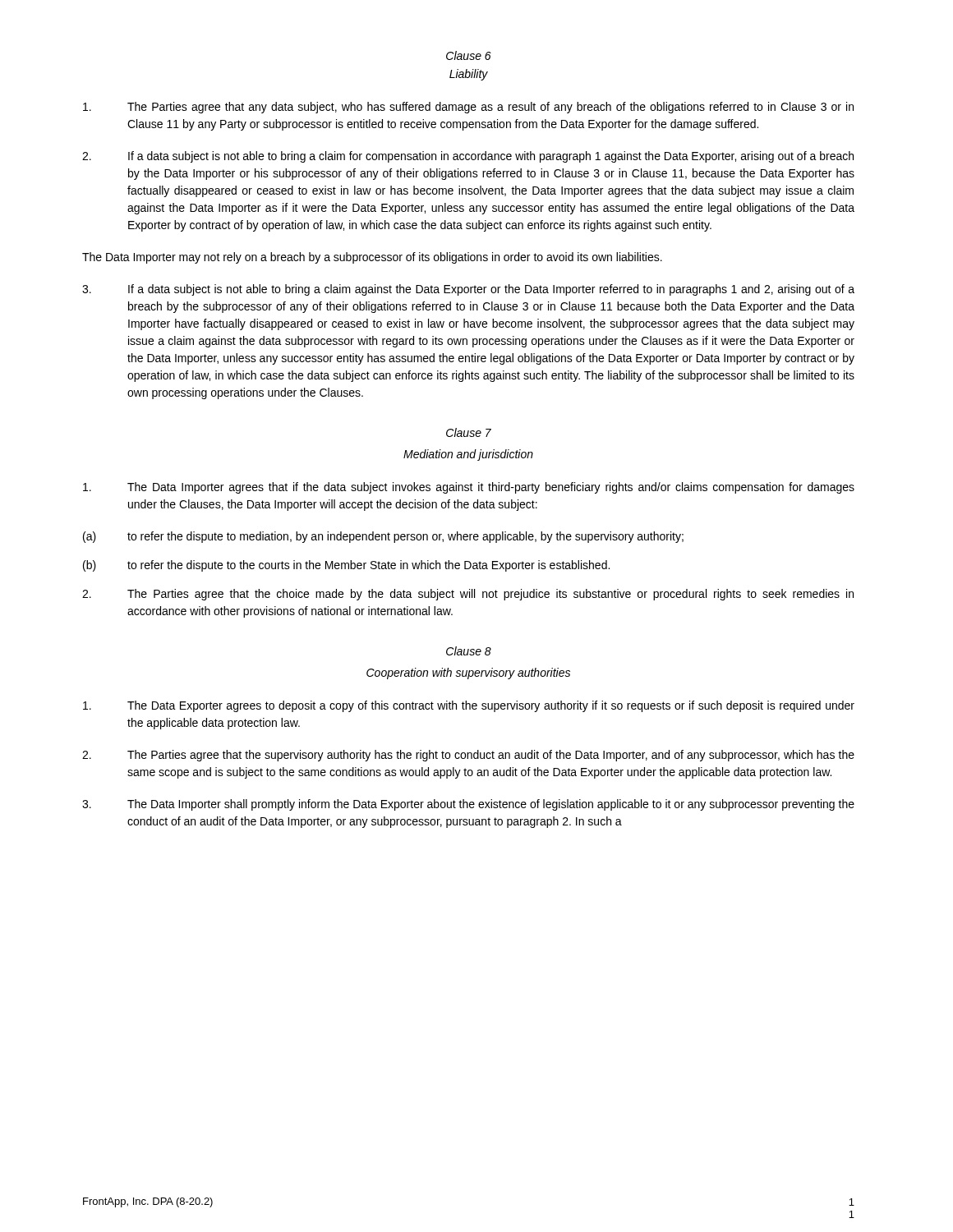Image resolution: width=953 pixels, height=1232 pixels.
Task: Point to the passage starting "(b) to refer the"
Action: [468, 565]
